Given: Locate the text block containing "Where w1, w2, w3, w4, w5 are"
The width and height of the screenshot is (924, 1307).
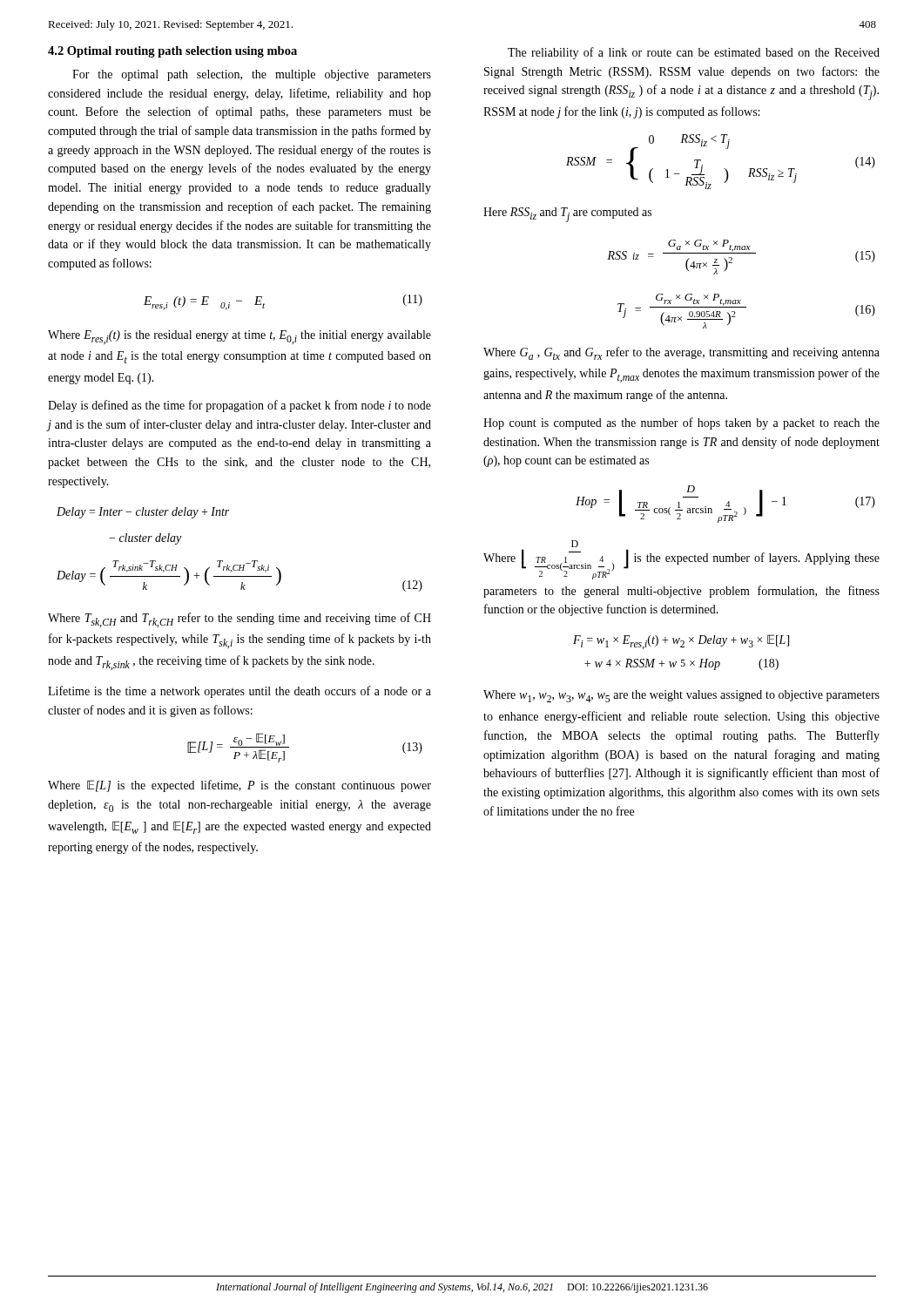Looking at the screenshot, I should pos(681,753).
